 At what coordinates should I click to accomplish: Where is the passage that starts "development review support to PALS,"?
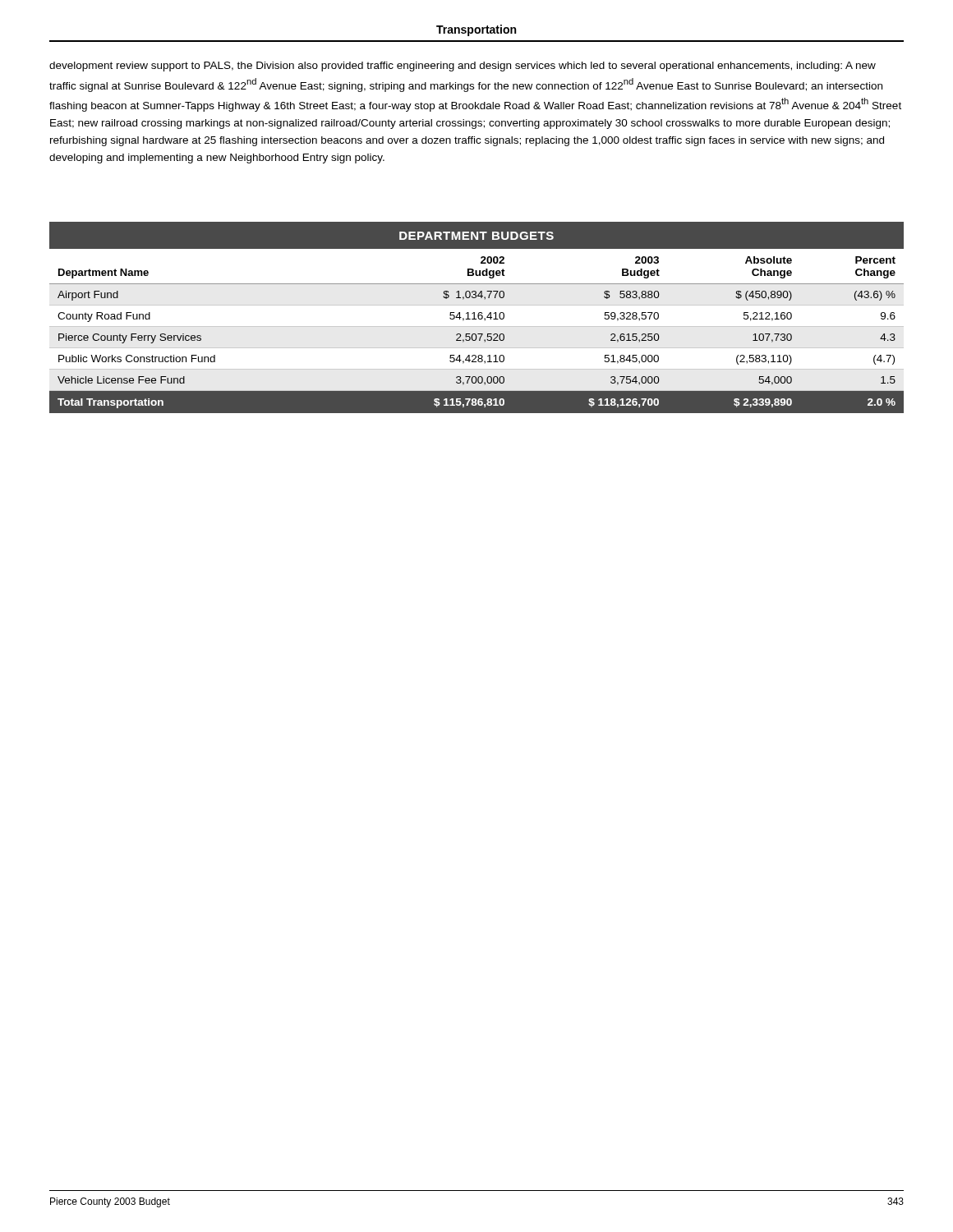coord(475,111)
